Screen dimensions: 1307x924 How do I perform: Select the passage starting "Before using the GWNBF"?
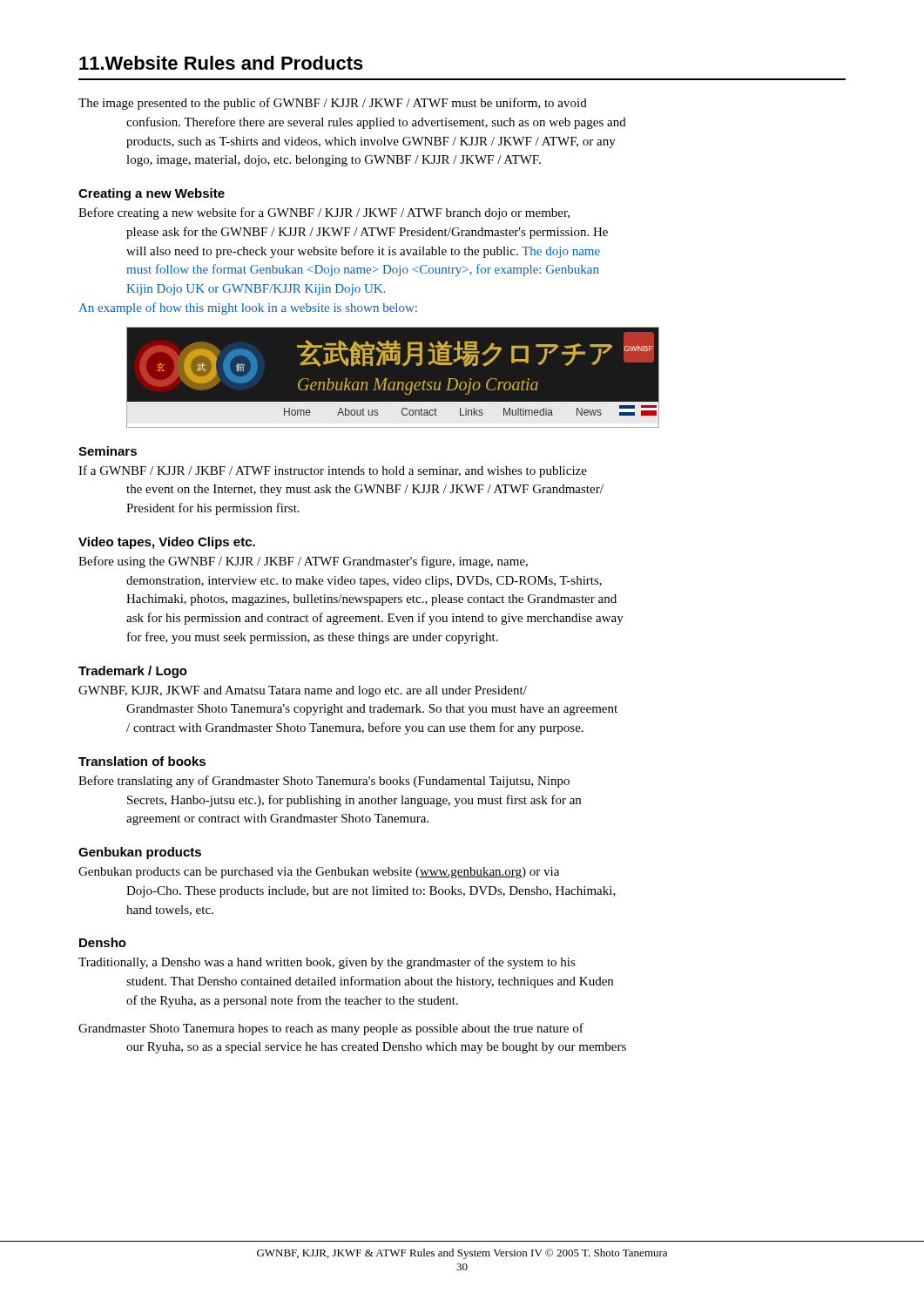(462, 600)
